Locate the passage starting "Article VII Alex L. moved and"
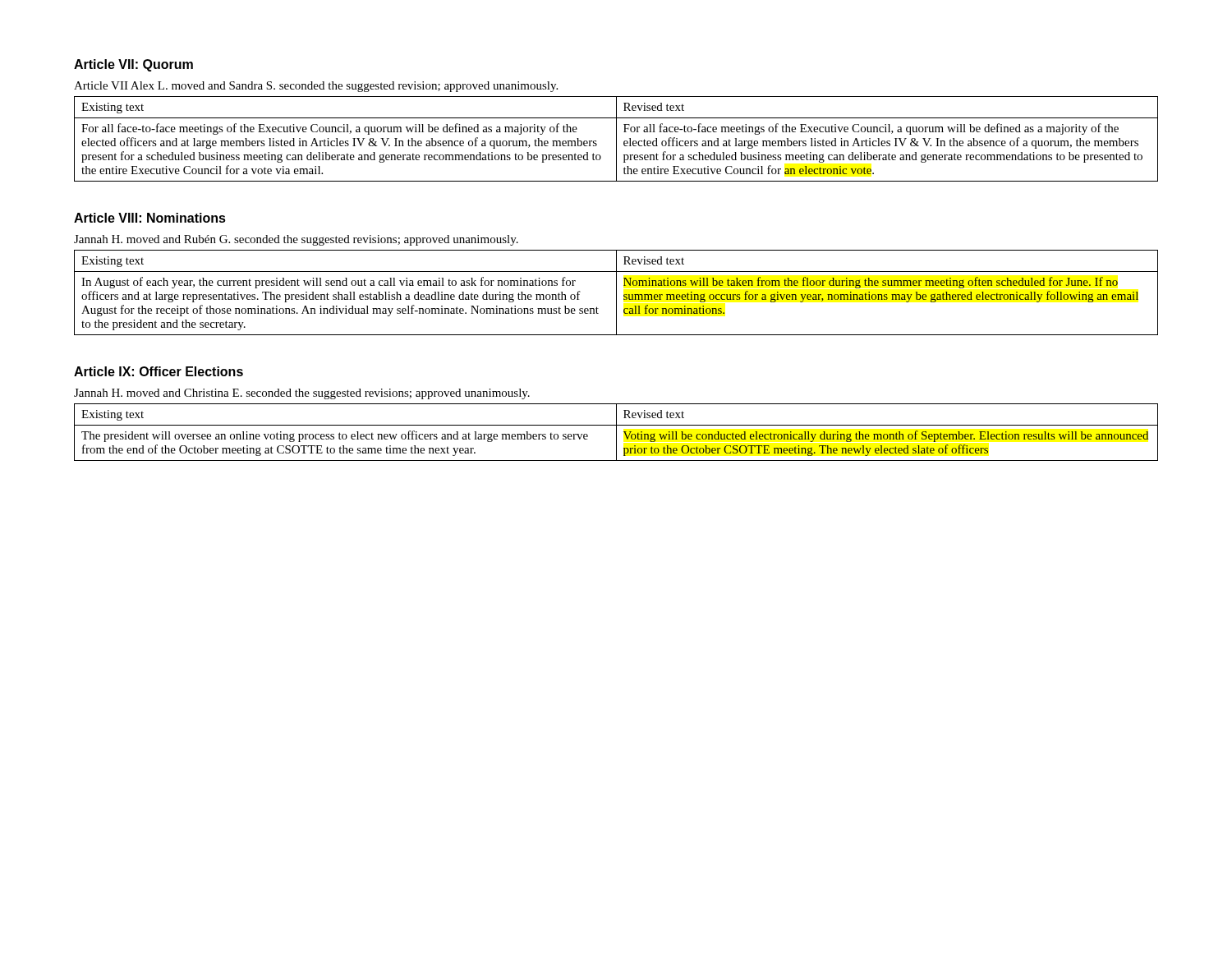Viewport: 1232px width, 953px height. 316,85
